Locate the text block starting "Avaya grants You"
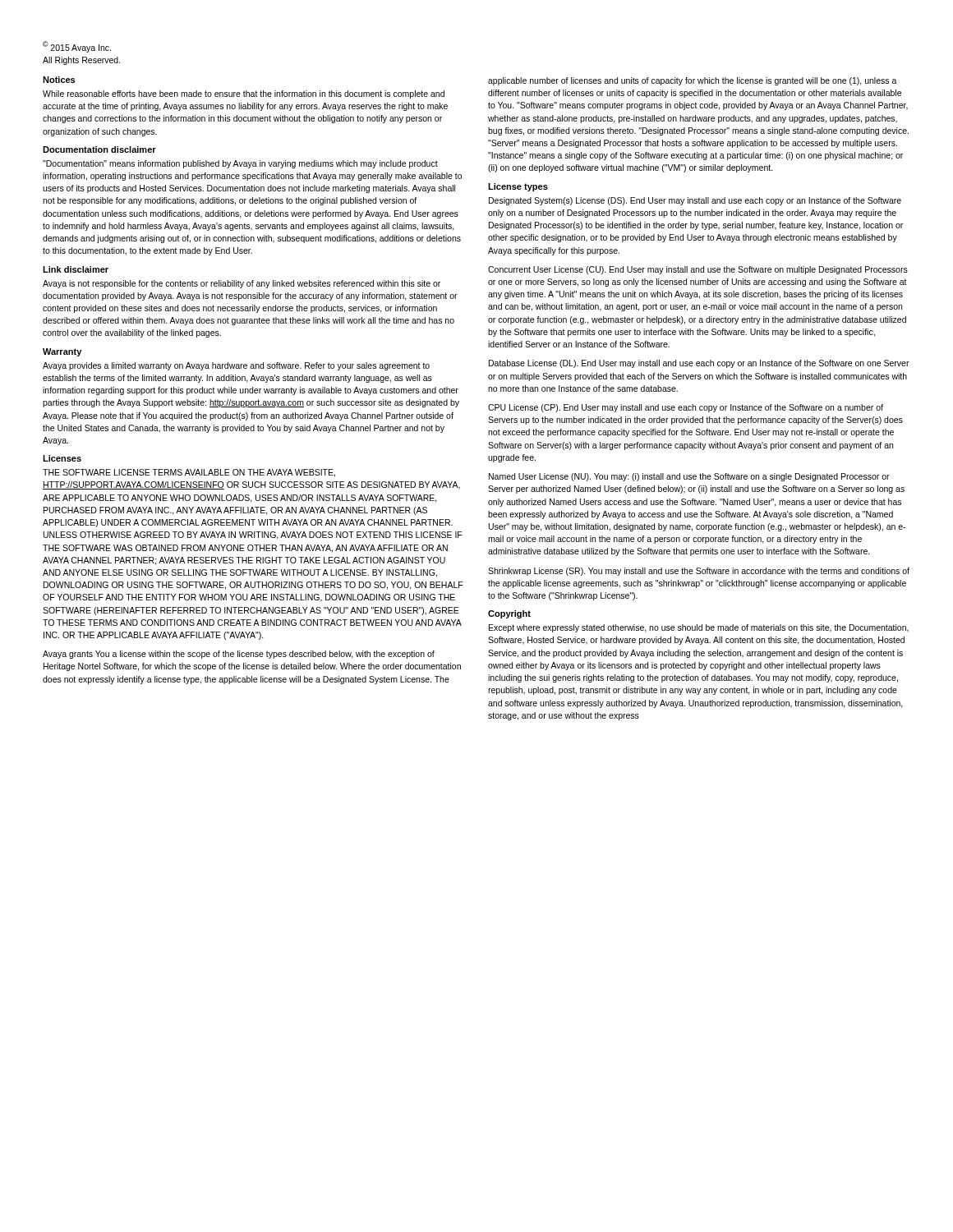 click(252, 666)
